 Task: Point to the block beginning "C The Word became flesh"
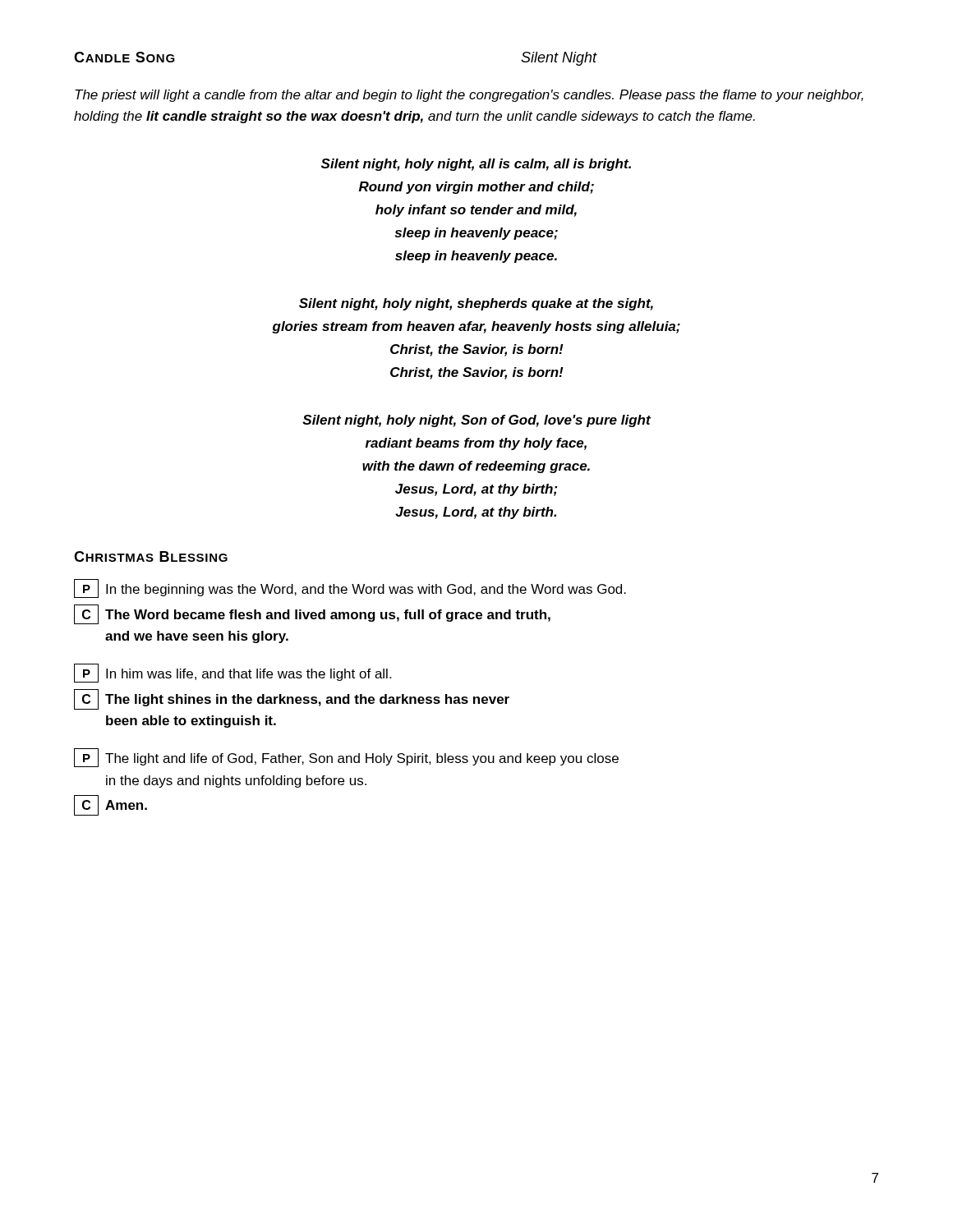[x=476, y=626]
